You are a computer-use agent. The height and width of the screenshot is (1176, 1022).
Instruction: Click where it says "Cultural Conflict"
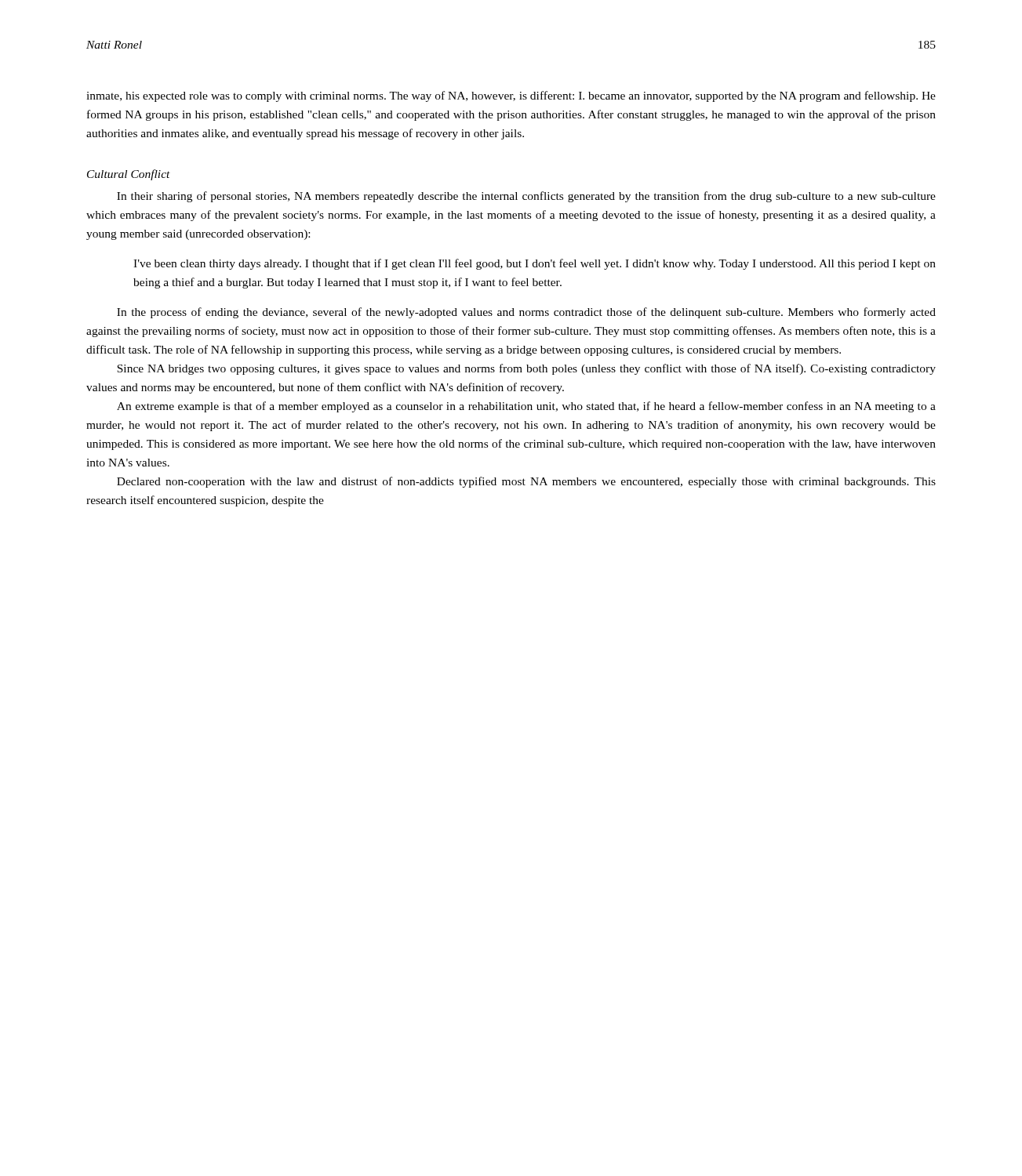tap(128, 174)
